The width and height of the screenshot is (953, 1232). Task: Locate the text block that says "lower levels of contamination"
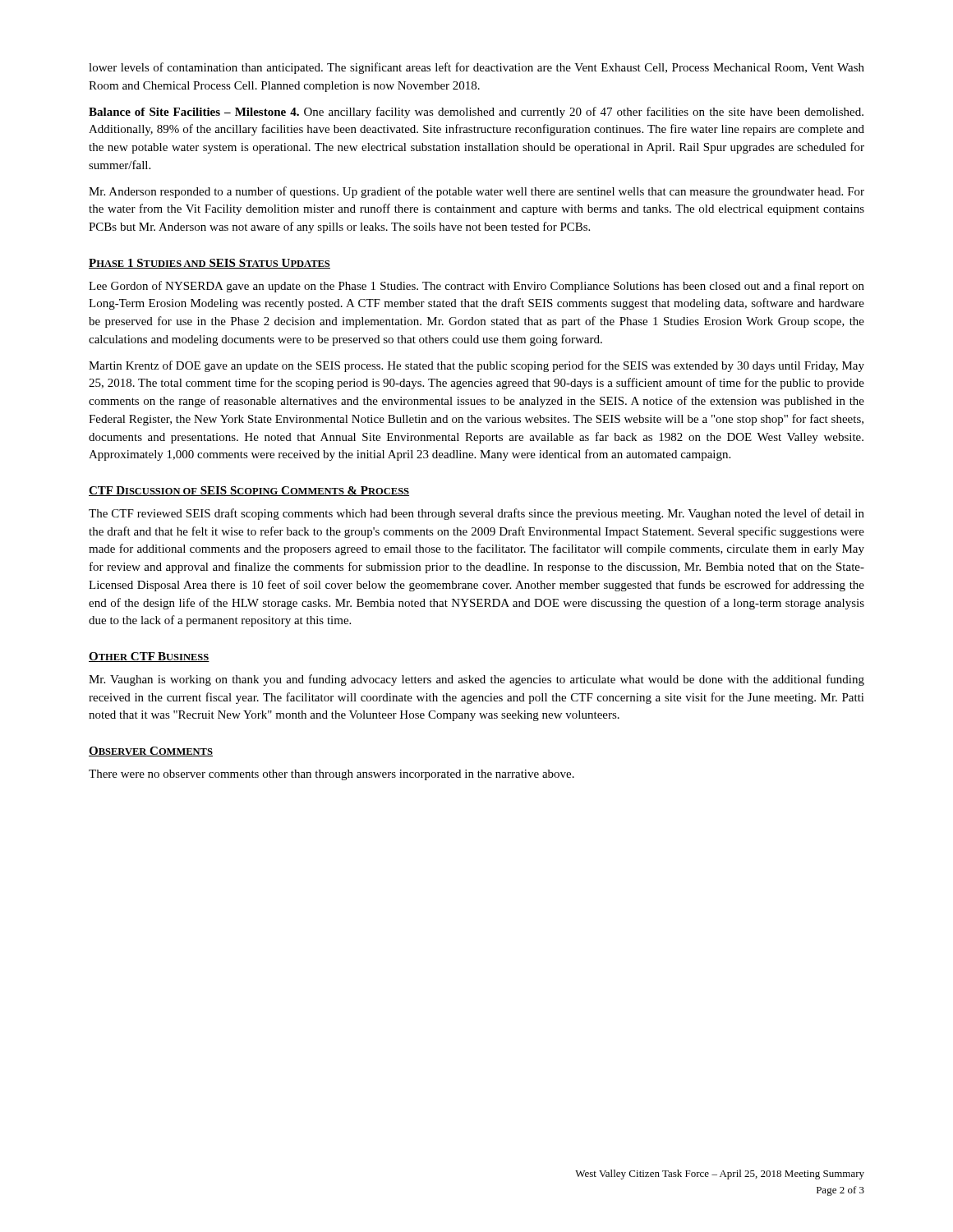pyautogui.click(x=476, y=76)
